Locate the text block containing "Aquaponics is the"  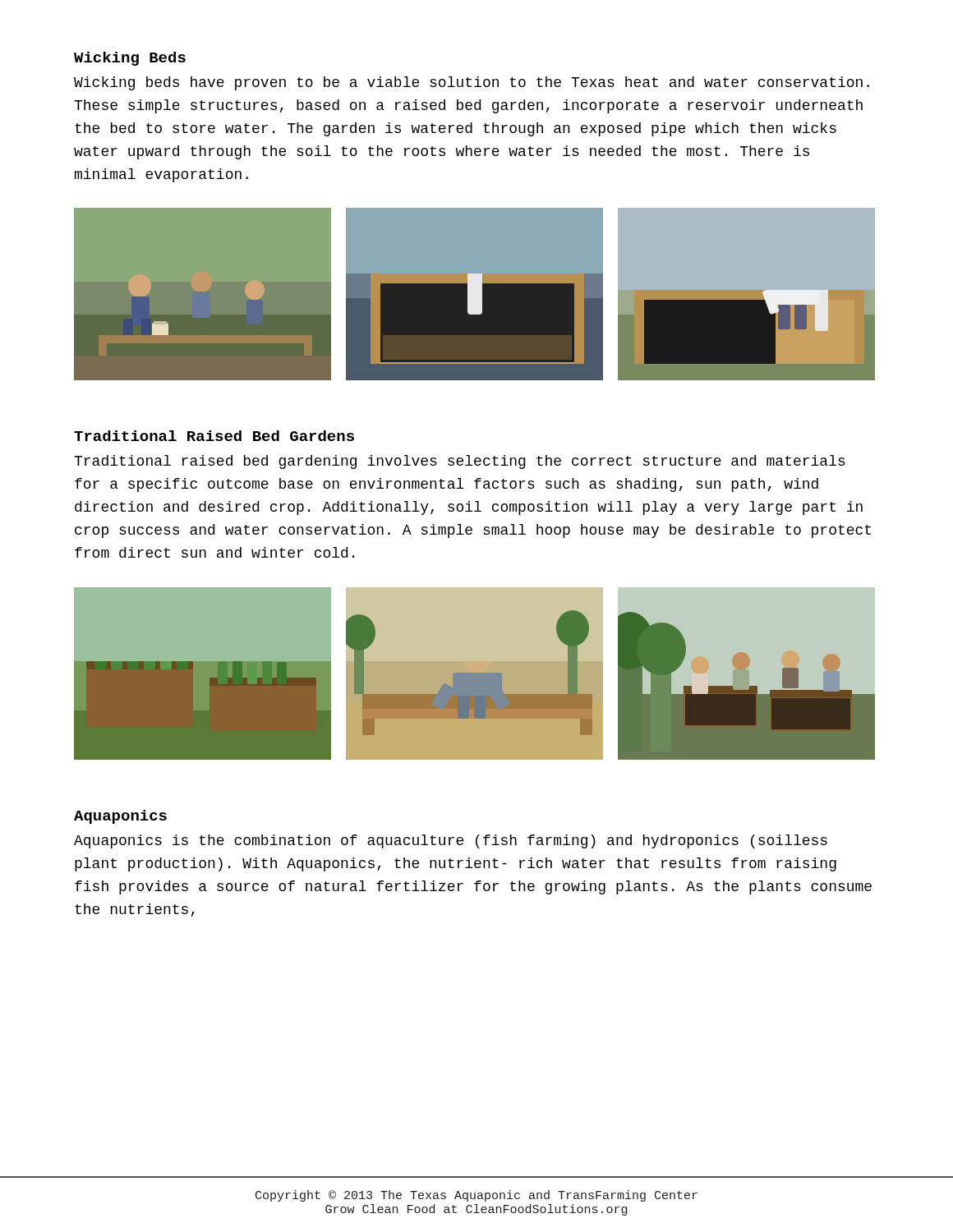(473, 875)
